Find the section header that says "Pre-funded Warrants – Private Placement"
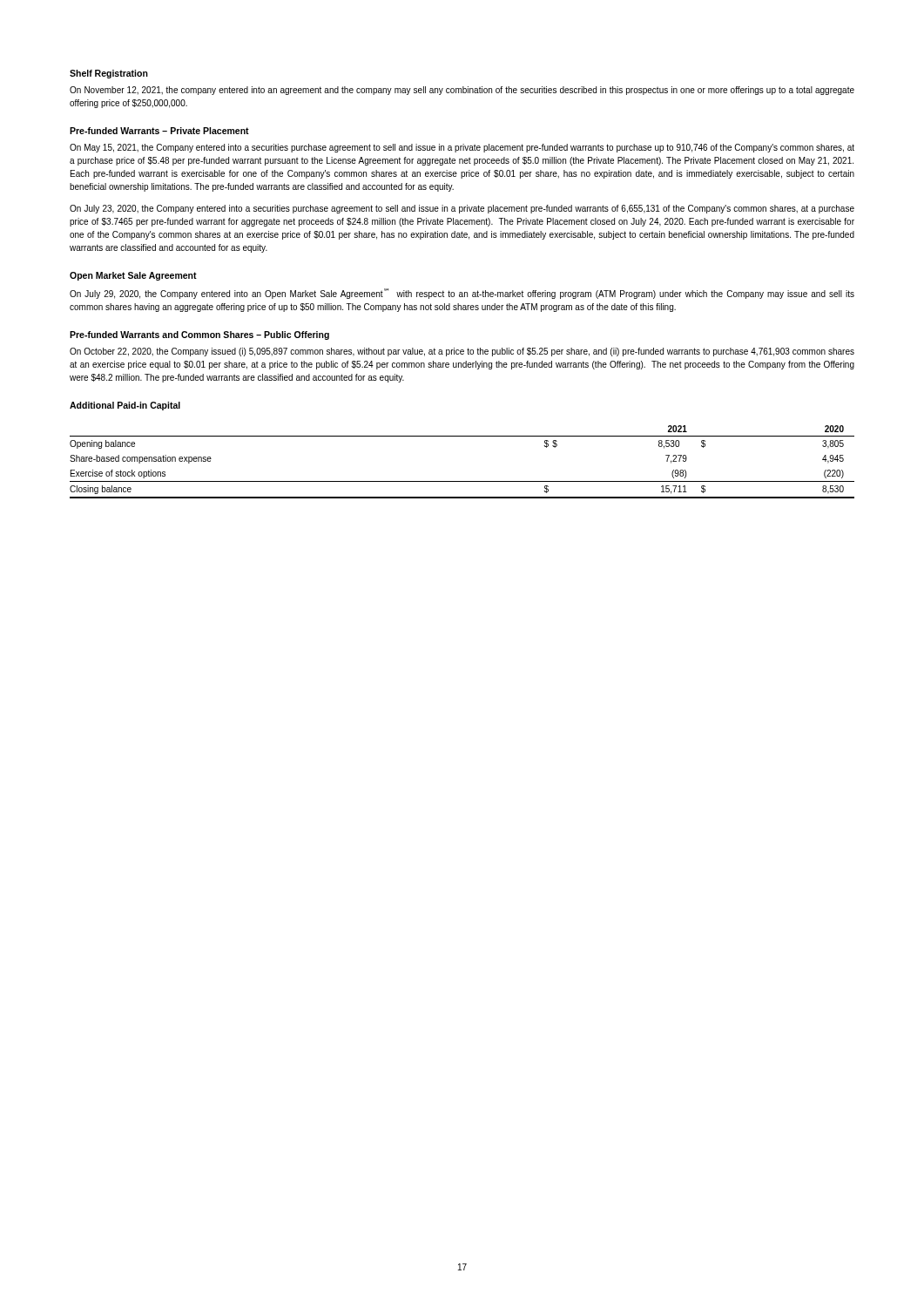Viewport: 924px width, 1307px height. point(159,131)
